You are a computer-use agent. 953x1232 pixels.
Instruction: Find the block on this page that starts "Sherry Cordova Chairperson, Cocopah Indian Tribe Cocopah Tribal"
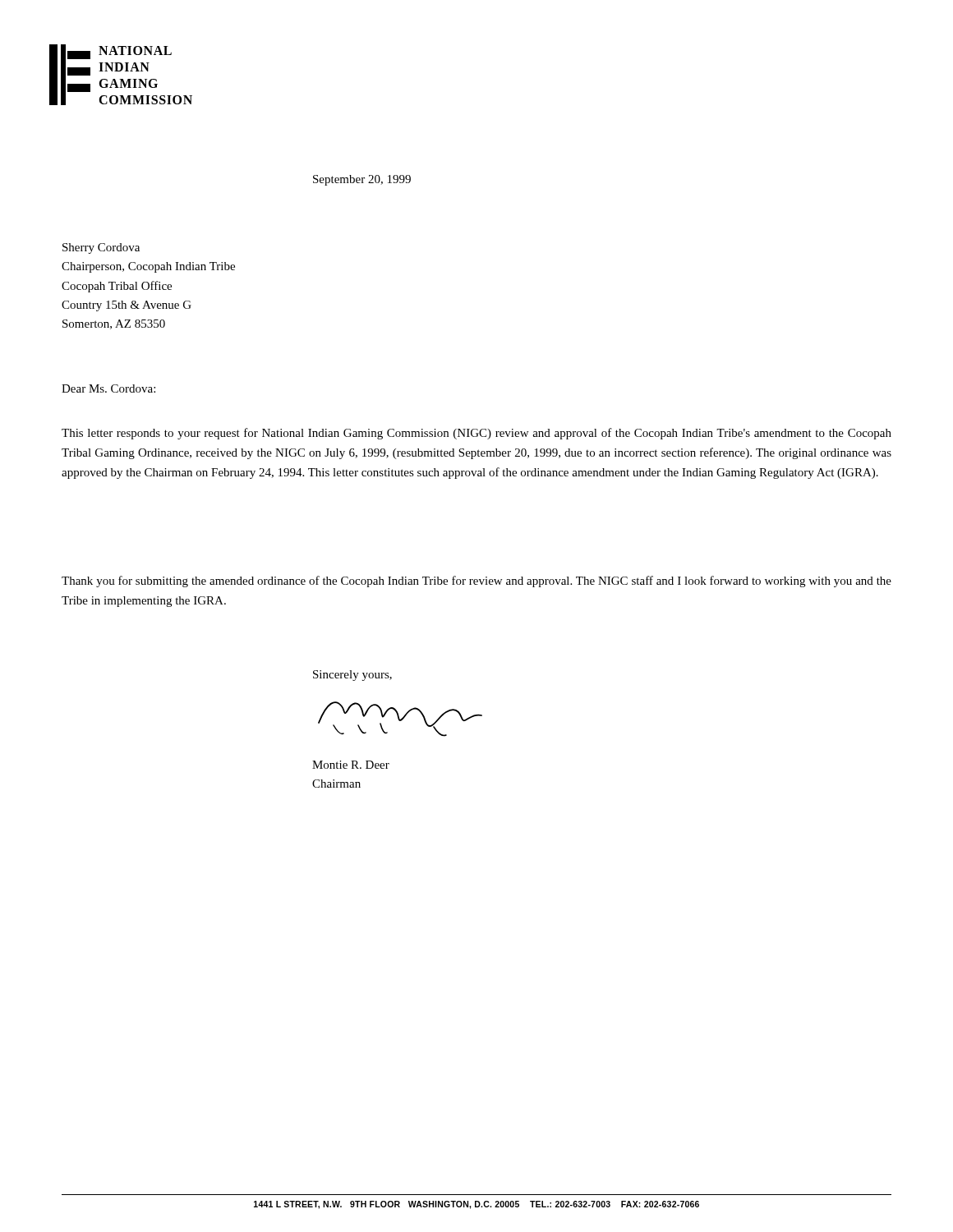(149, 285)
